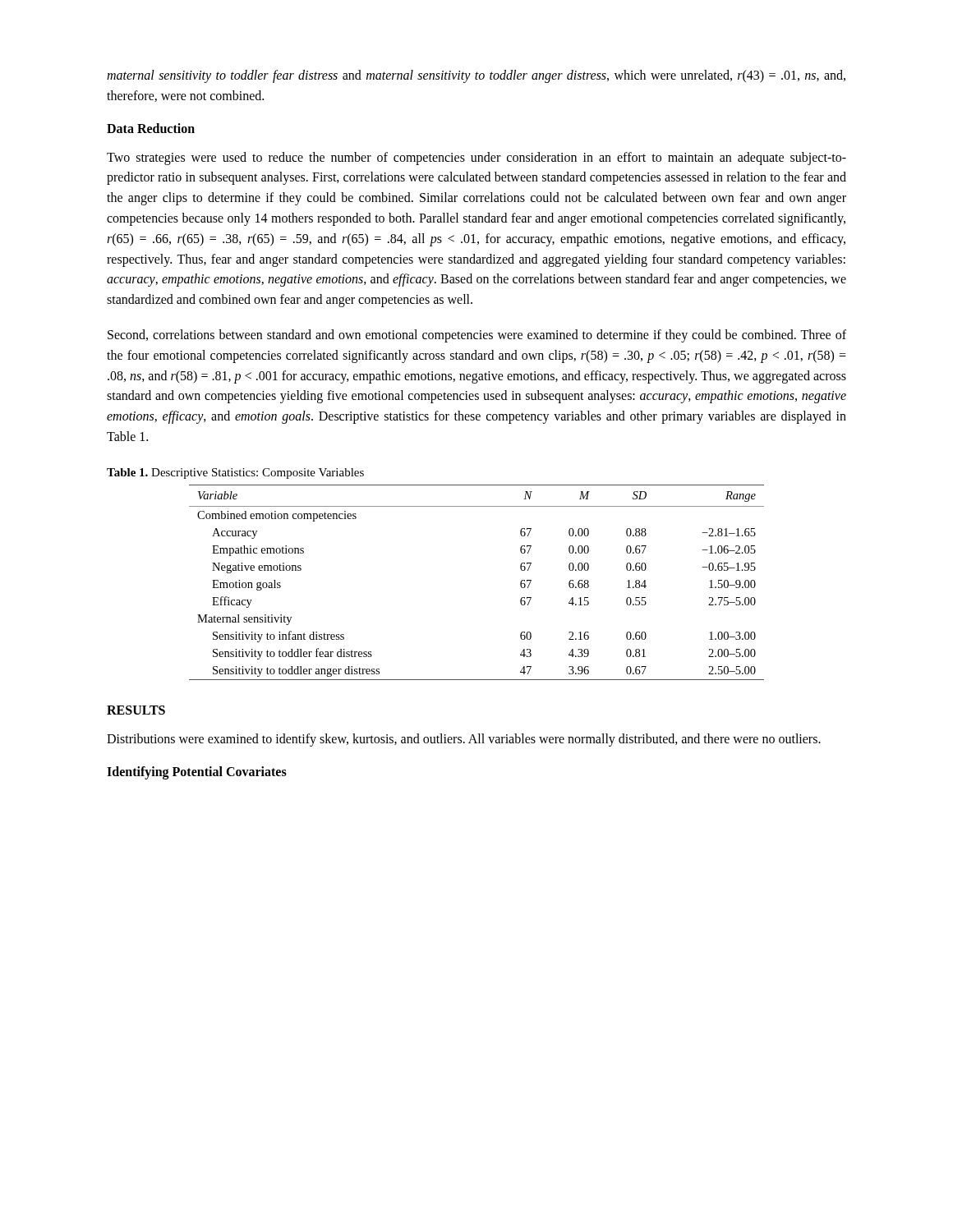Locate the caption
The width and height of the screenshot is (953, 1232).
(236, 472)
